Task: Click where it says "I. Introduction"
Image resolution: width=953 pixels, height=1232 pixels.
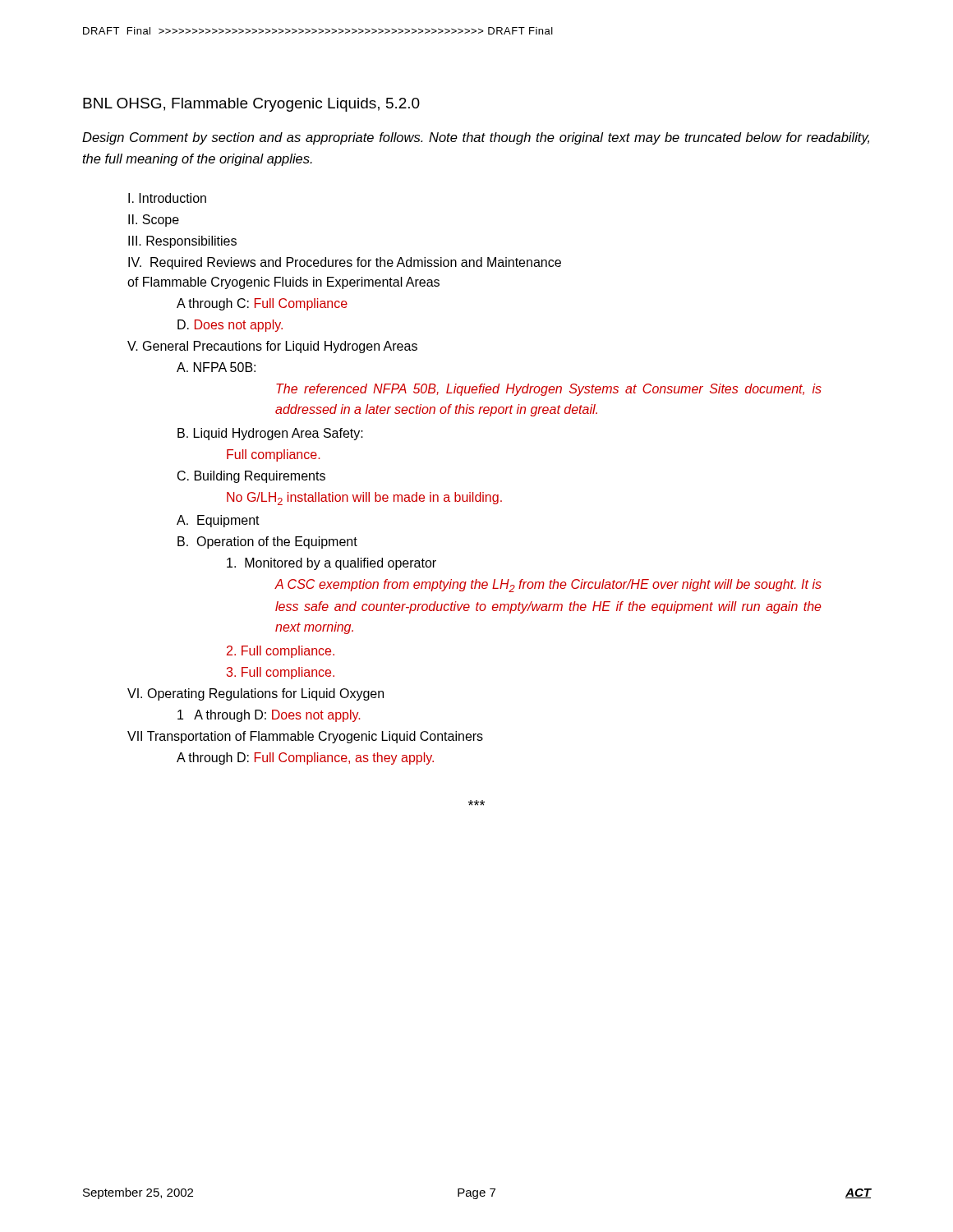Action: (167, 198)
